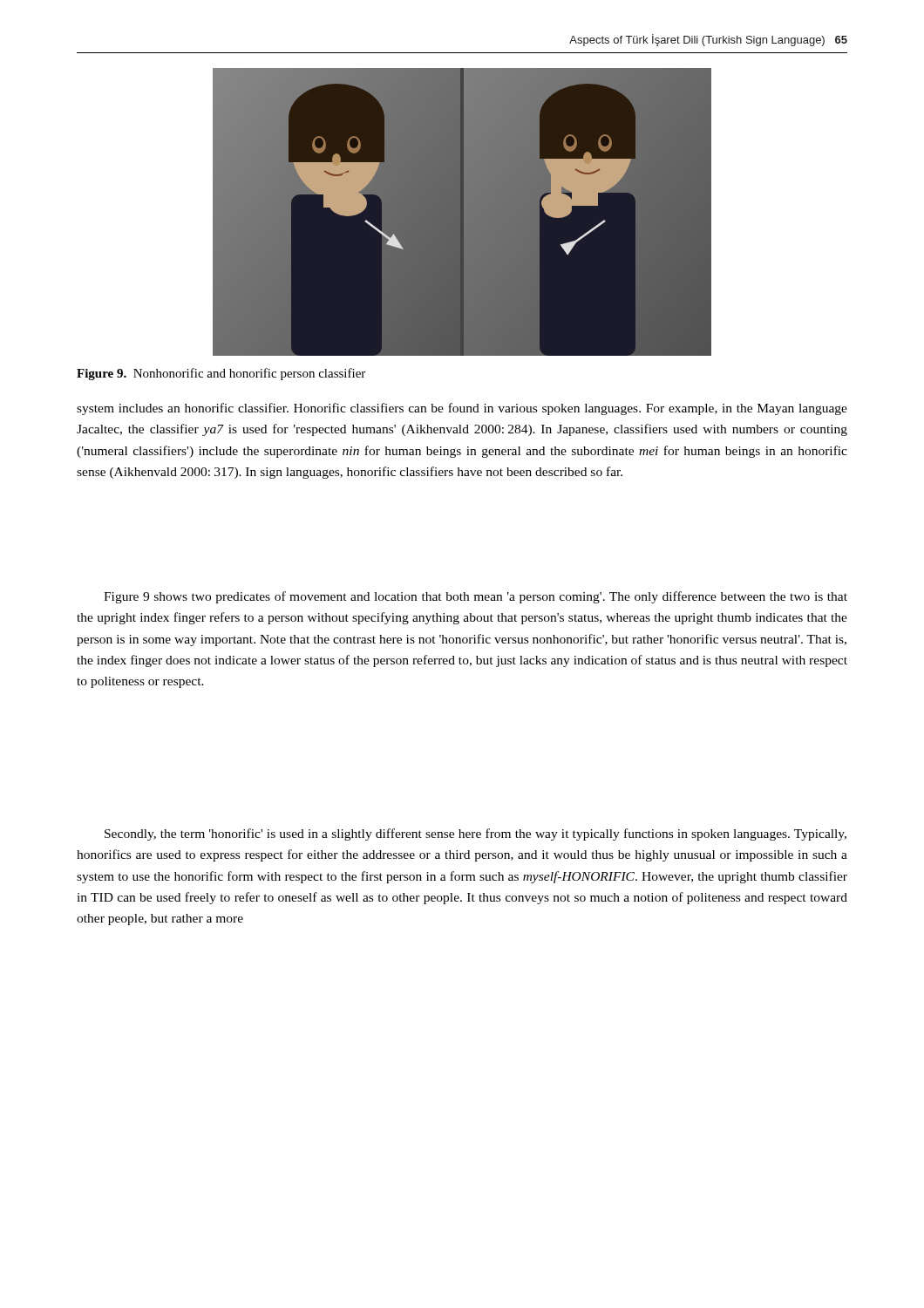
Task: Find the block on this page that starts "Figure 9 shows two predicates of"
Action: [462, 639]
